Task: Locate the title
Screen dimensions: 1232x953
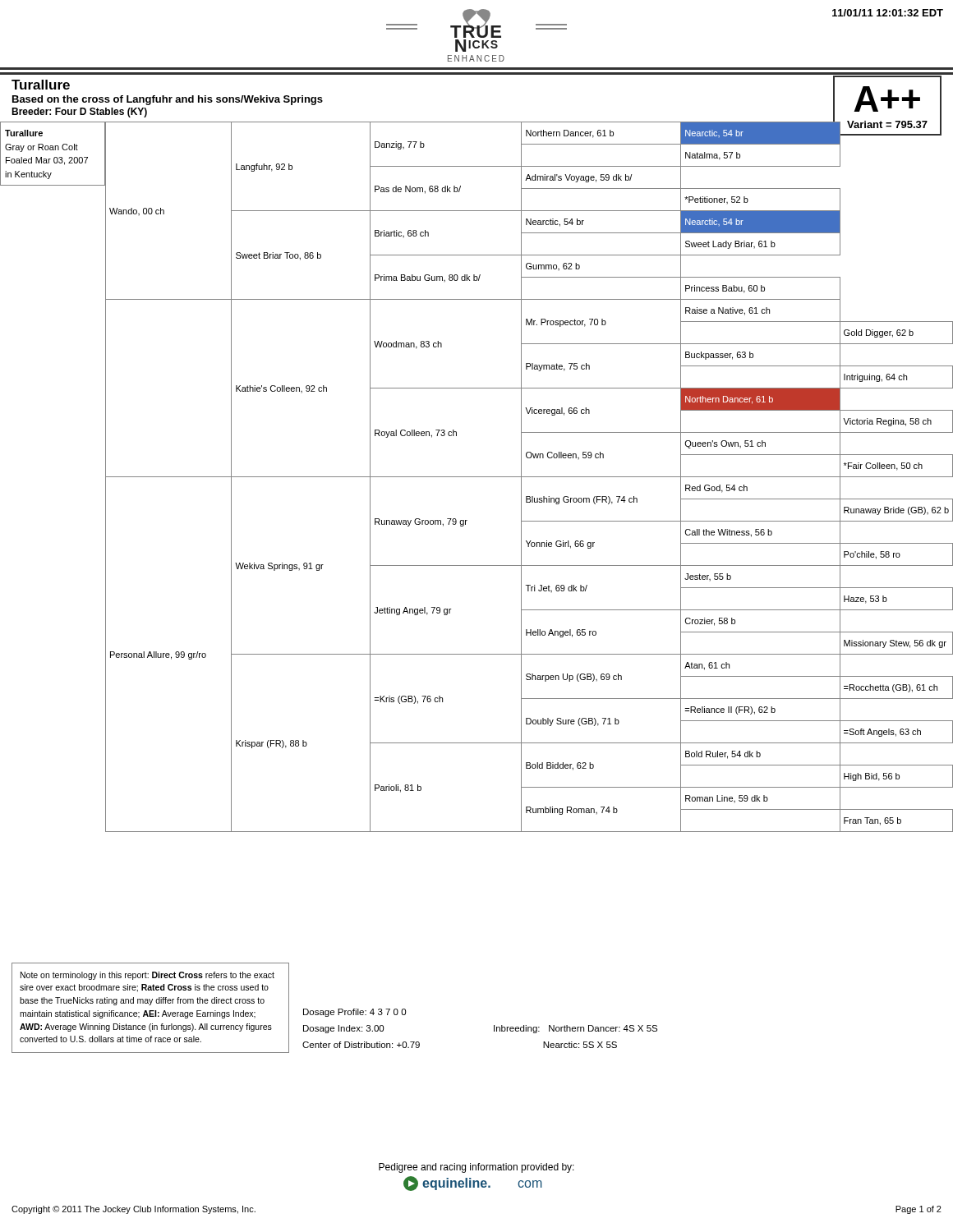Action: (41, 85)
